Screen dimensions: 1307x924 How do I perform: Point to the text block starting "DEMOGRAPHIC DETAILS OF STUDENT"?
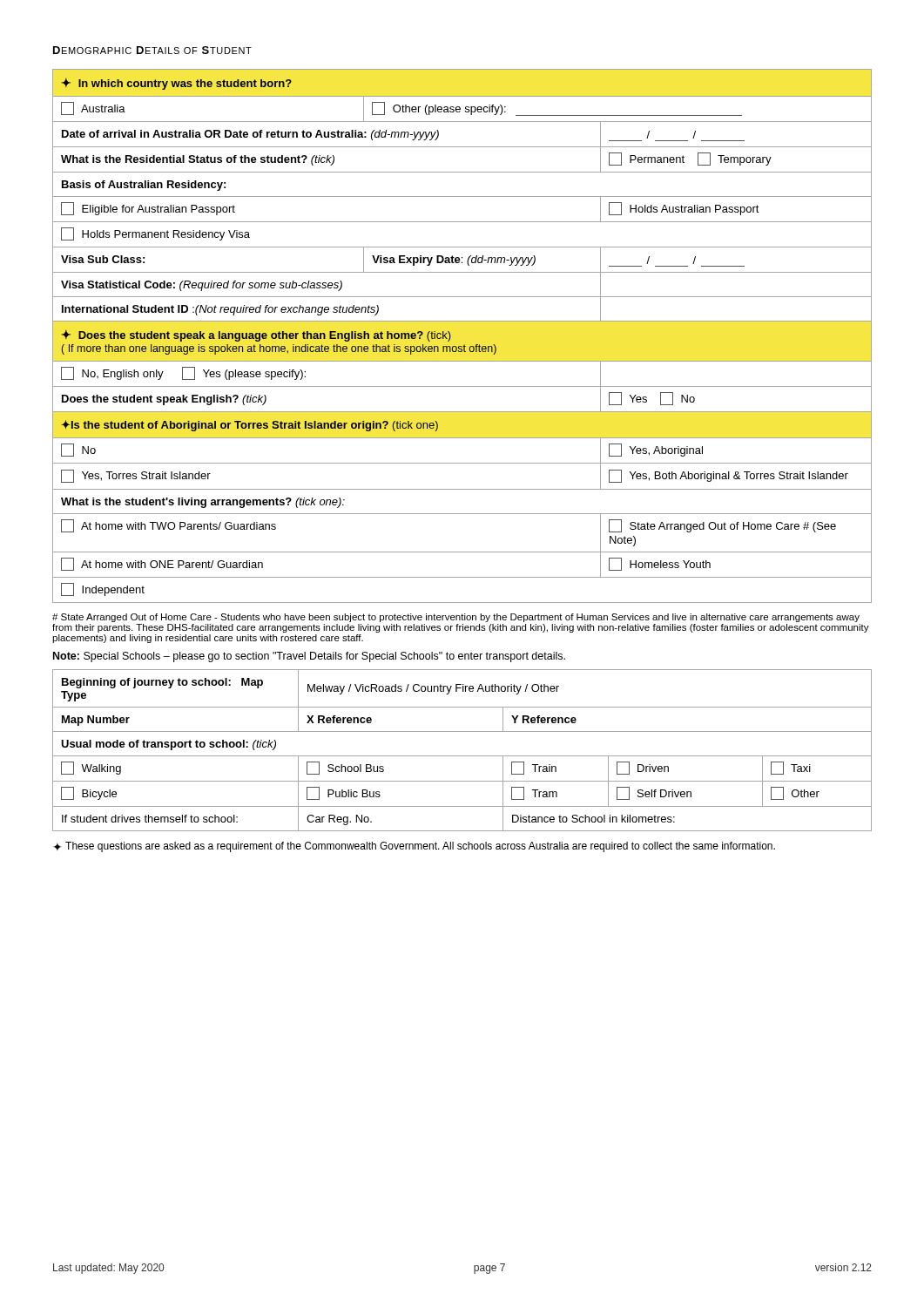click(x=152, y=50)
